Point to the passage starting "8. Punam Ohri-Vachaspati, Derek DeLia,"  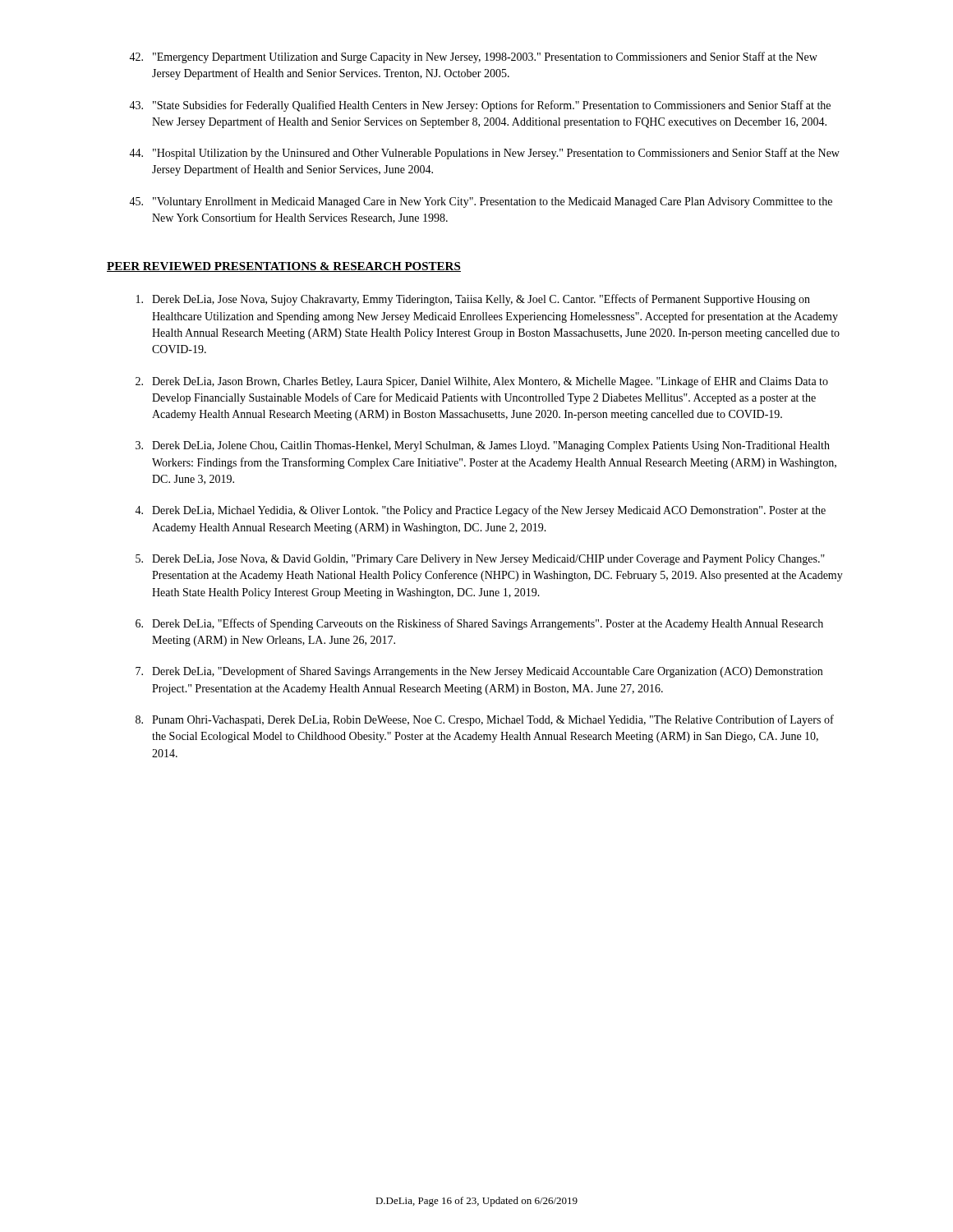pos(476,737)
